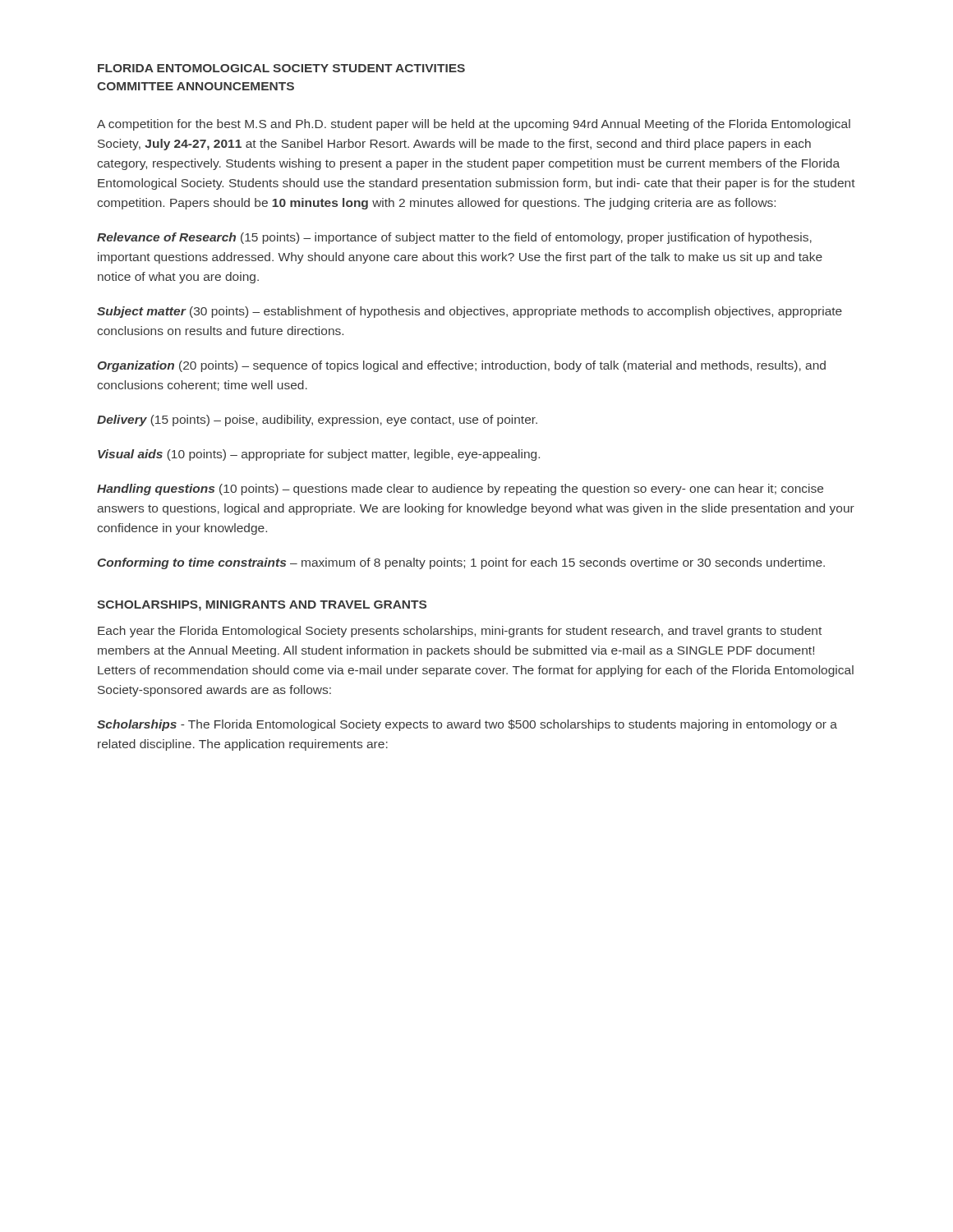
Task: Point to the block beginning "Scholarships - The Florida Entomological"
Action: (x=467, y=734)
